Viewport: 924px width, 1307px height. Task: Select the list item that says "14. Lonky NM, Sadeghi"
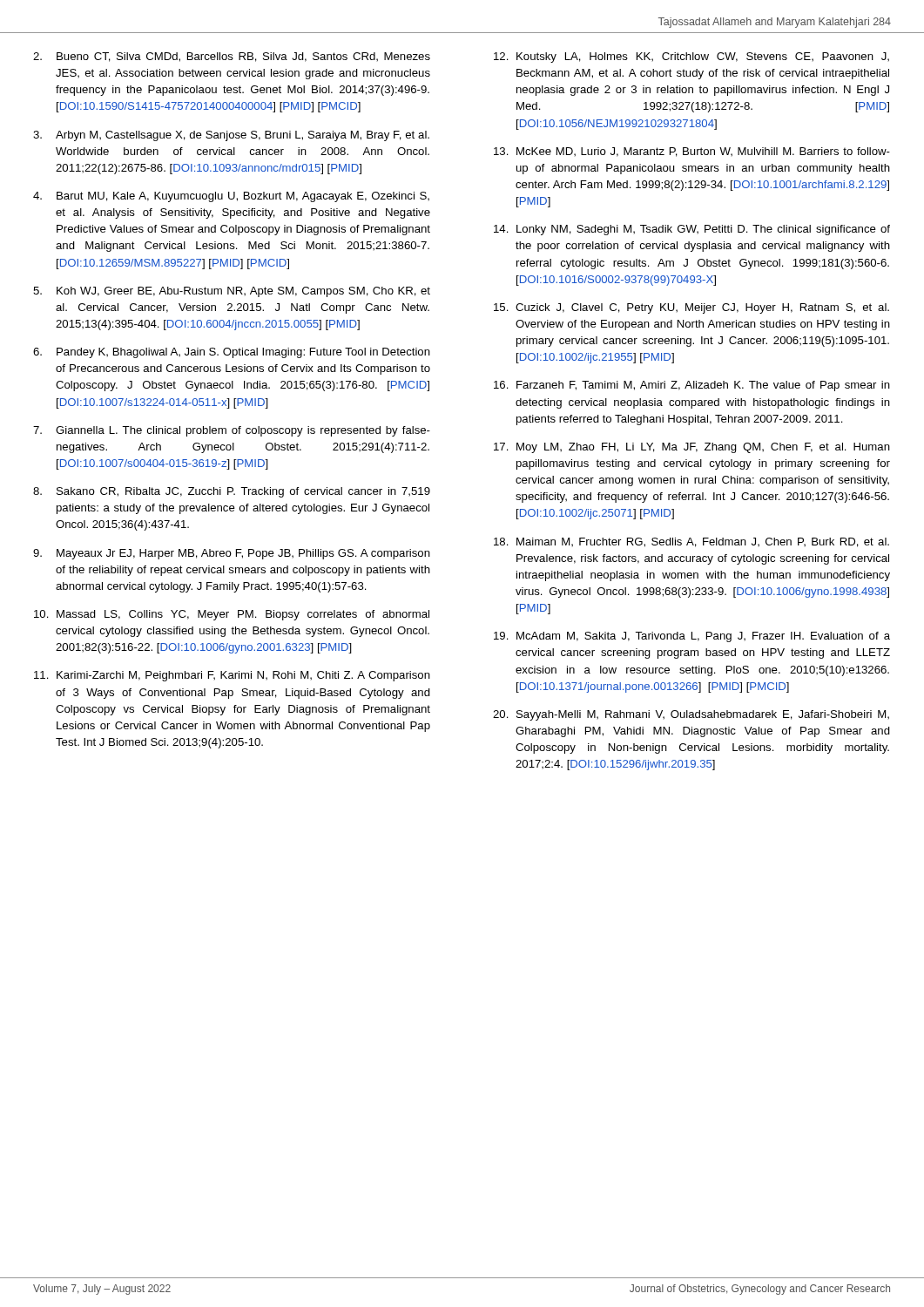pos(691,254)
